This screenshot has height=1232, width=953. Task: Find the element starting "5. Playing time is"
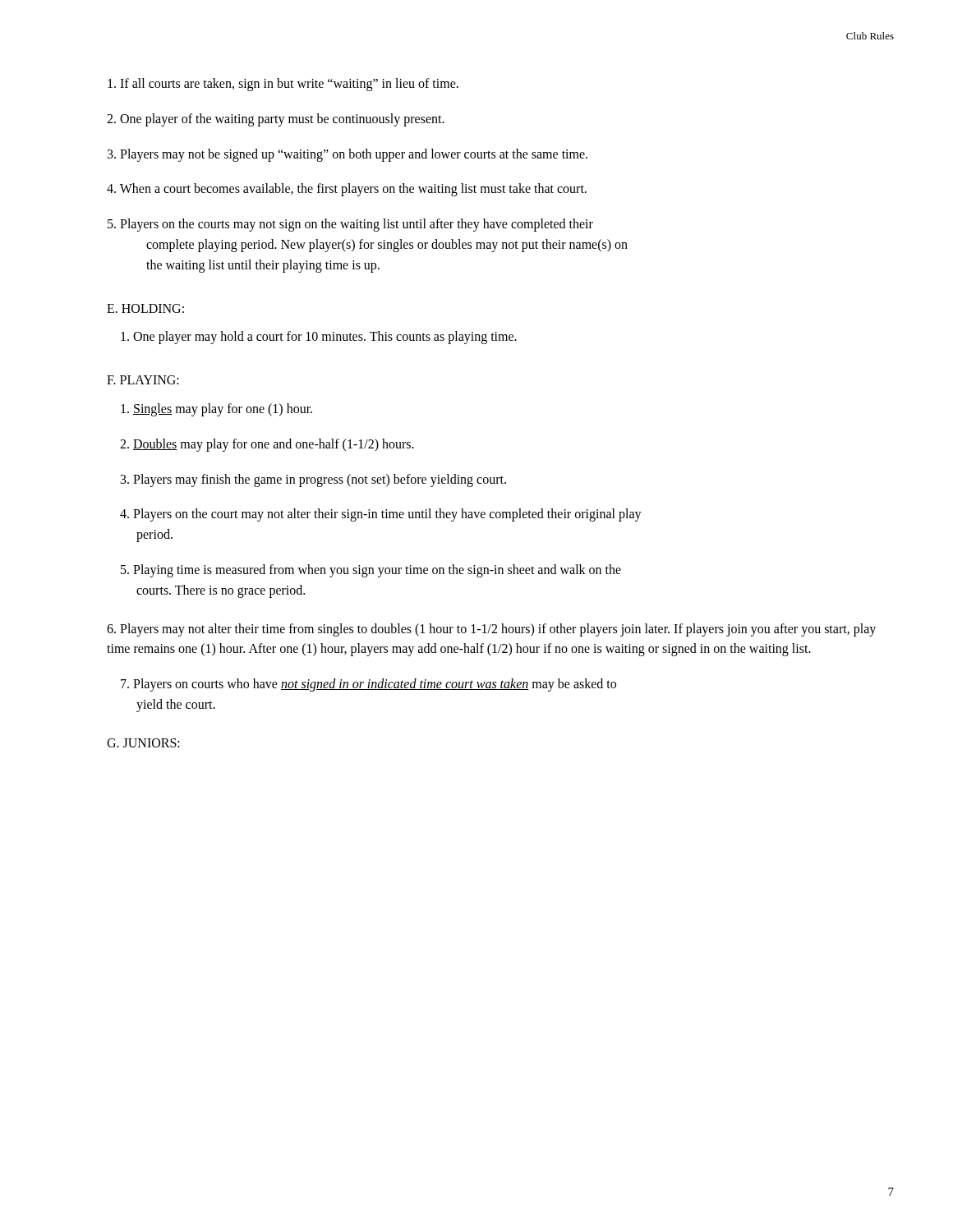[371, 580]
